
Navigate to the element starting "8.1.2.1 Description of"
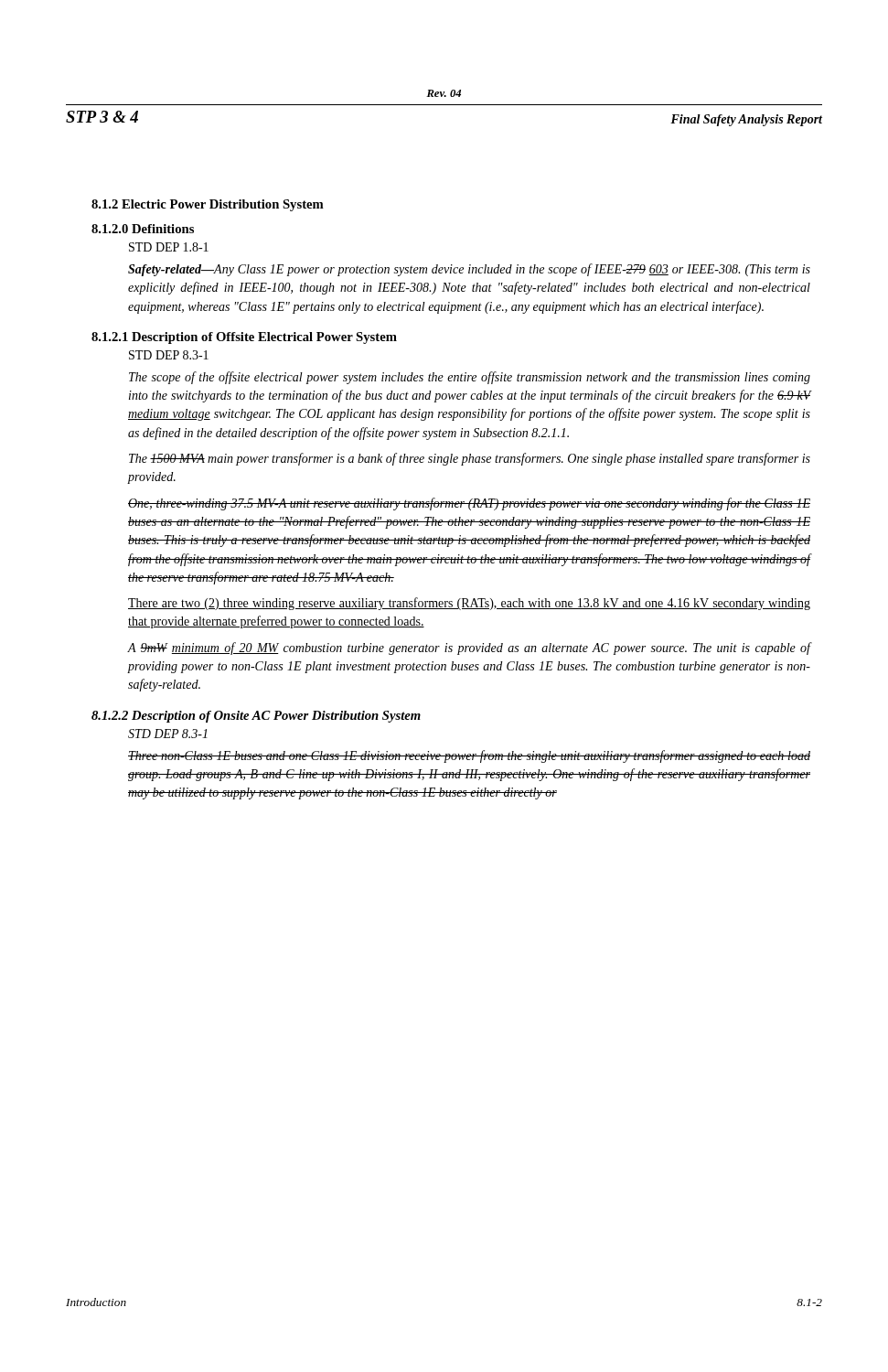coord(244,336)
